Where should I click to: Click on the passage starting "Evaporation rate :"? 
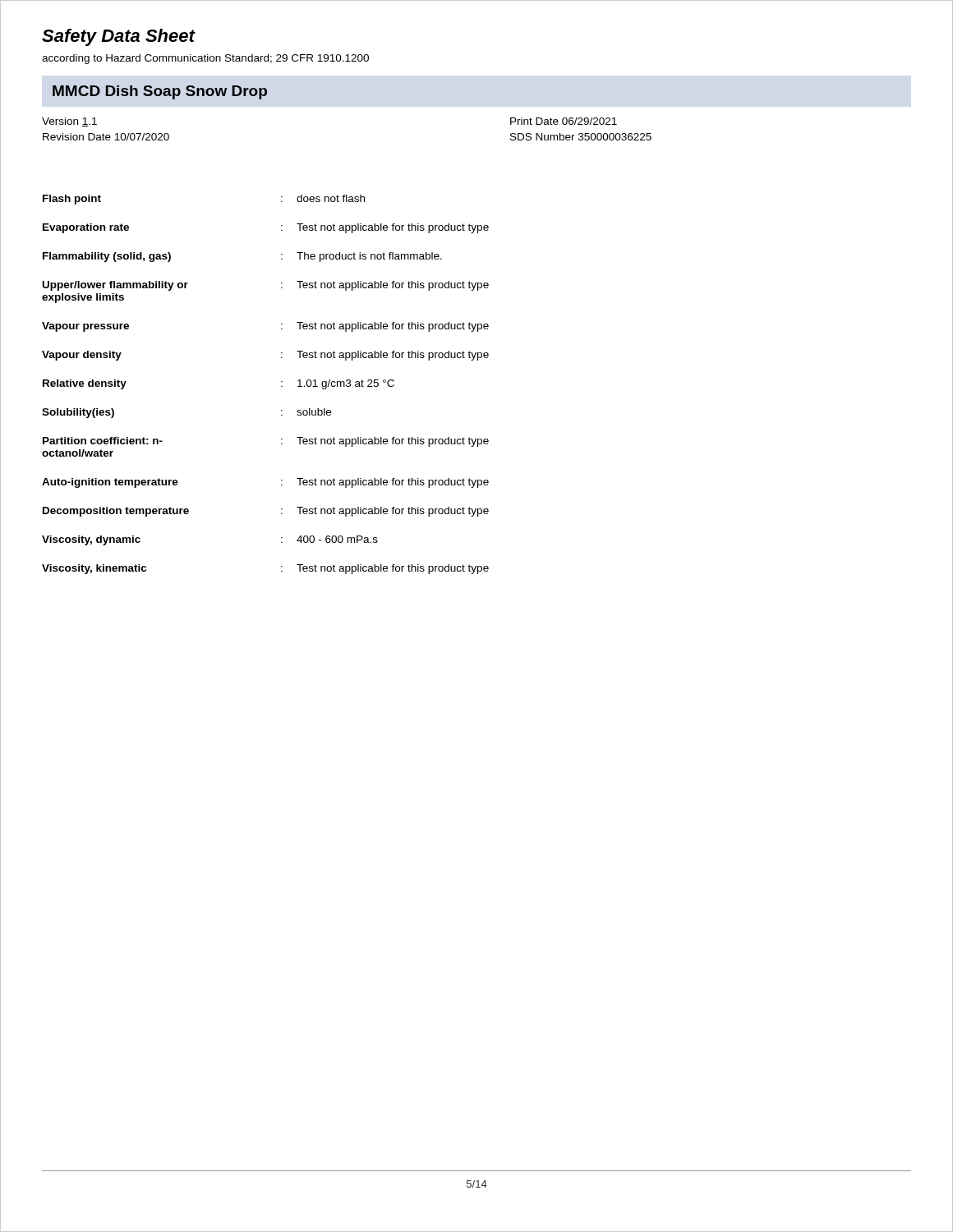476,227
